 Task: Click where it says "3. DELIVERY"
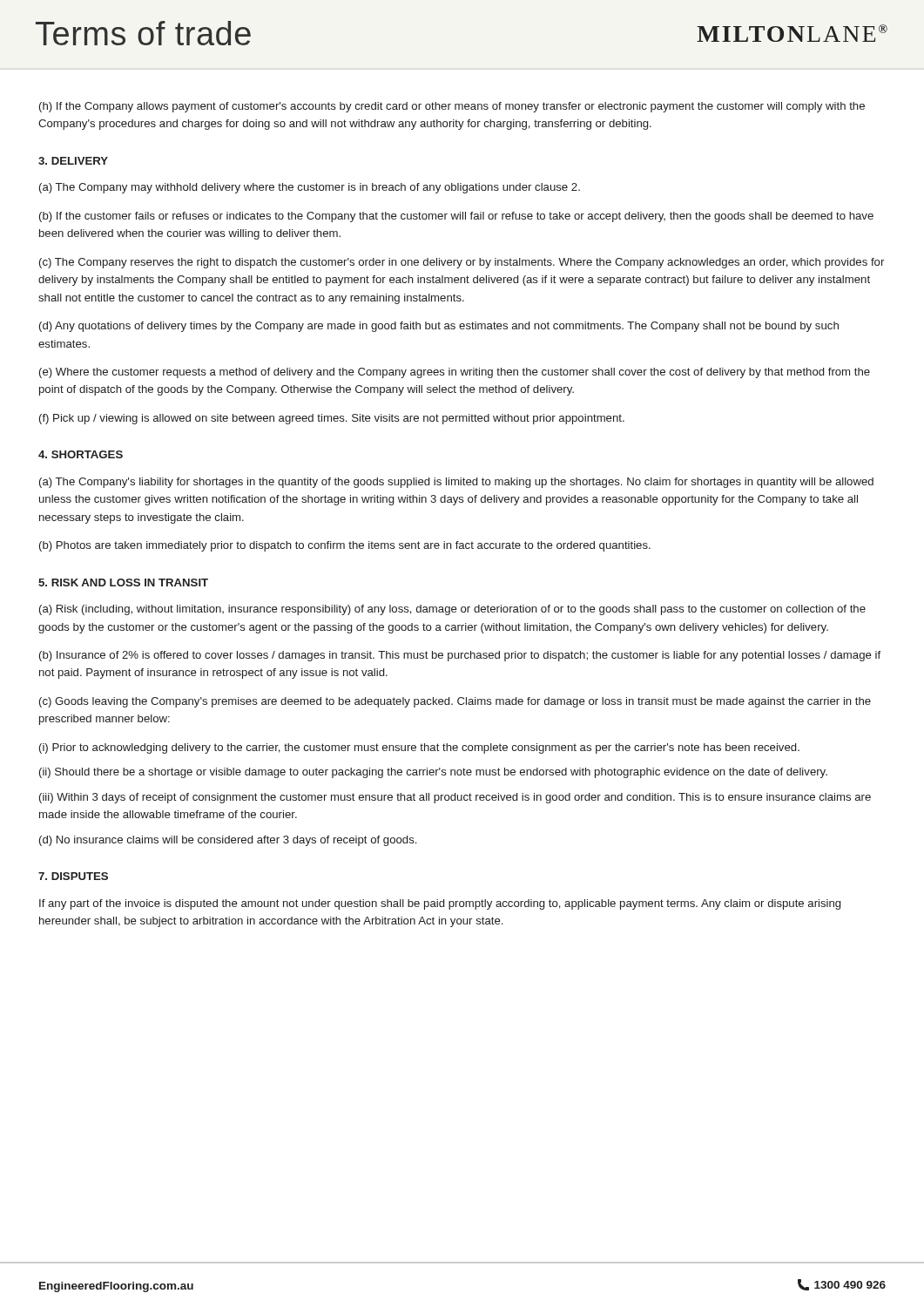click(x=73, y=161)
